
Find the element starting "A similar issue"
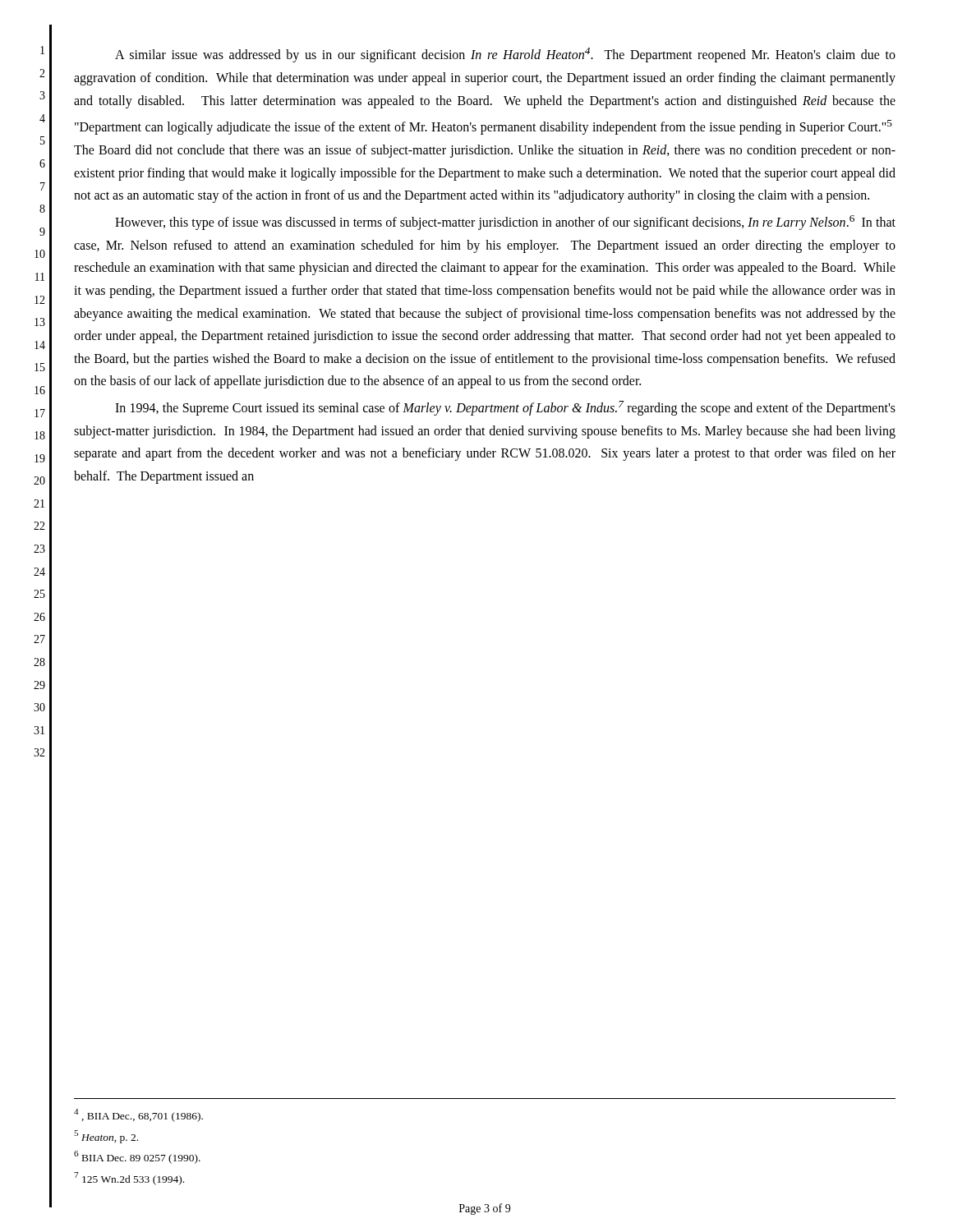(x=485, y=123)
